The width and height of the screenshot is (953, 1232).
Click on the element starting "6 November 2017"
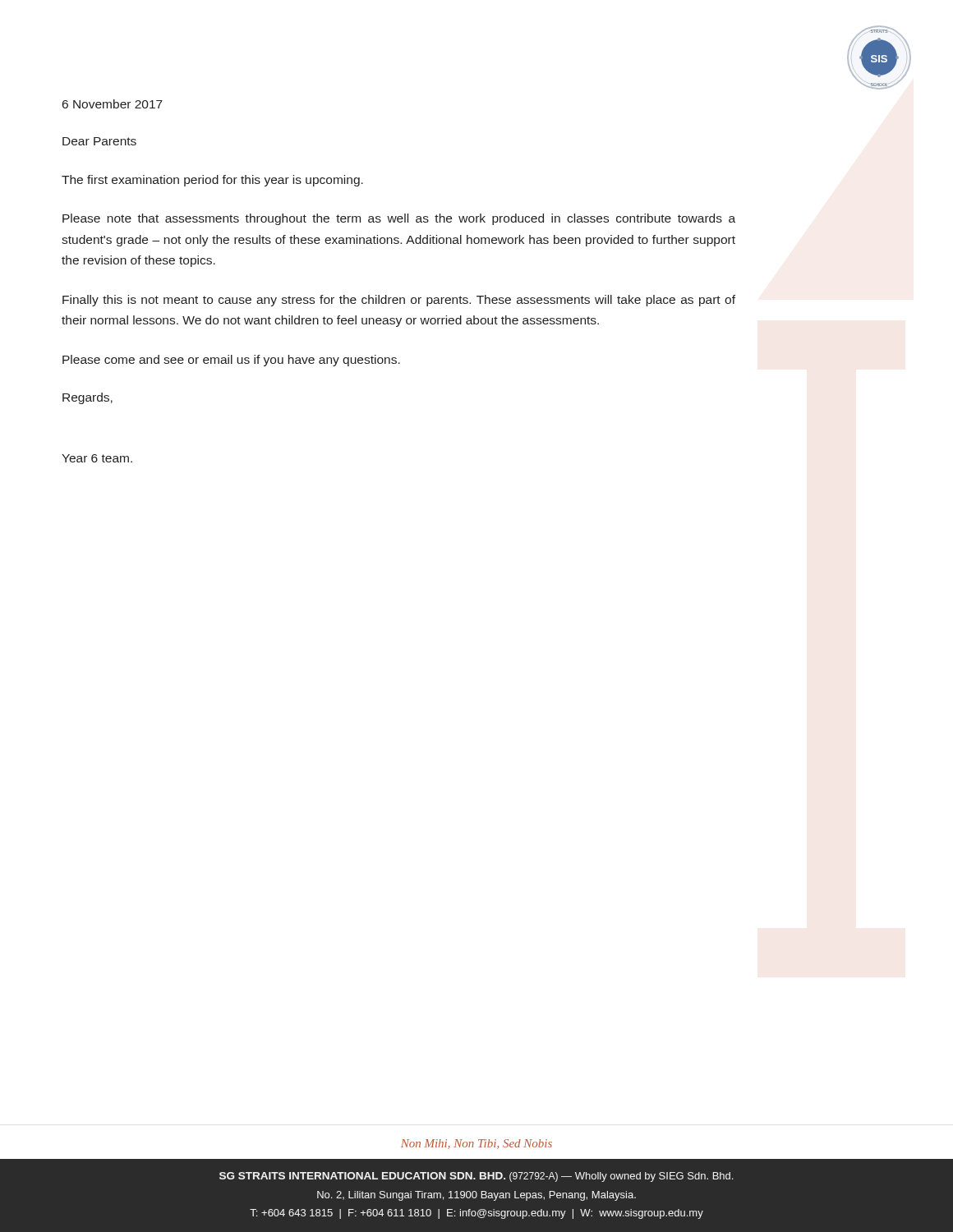click(112, 104)
